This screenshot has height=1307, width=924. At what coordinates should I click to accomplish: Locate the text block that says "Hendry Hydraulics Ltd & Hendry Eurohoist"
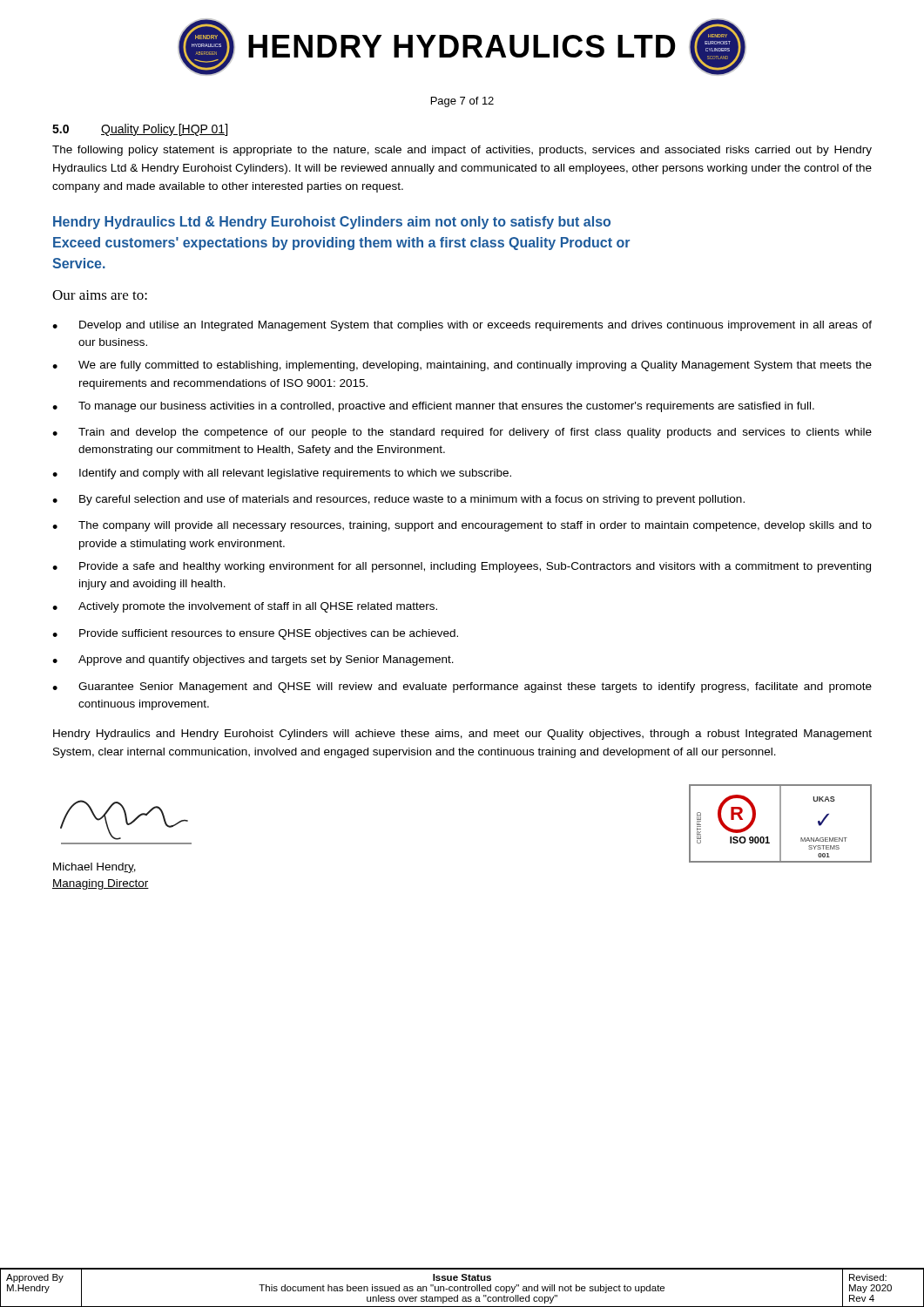341,242
